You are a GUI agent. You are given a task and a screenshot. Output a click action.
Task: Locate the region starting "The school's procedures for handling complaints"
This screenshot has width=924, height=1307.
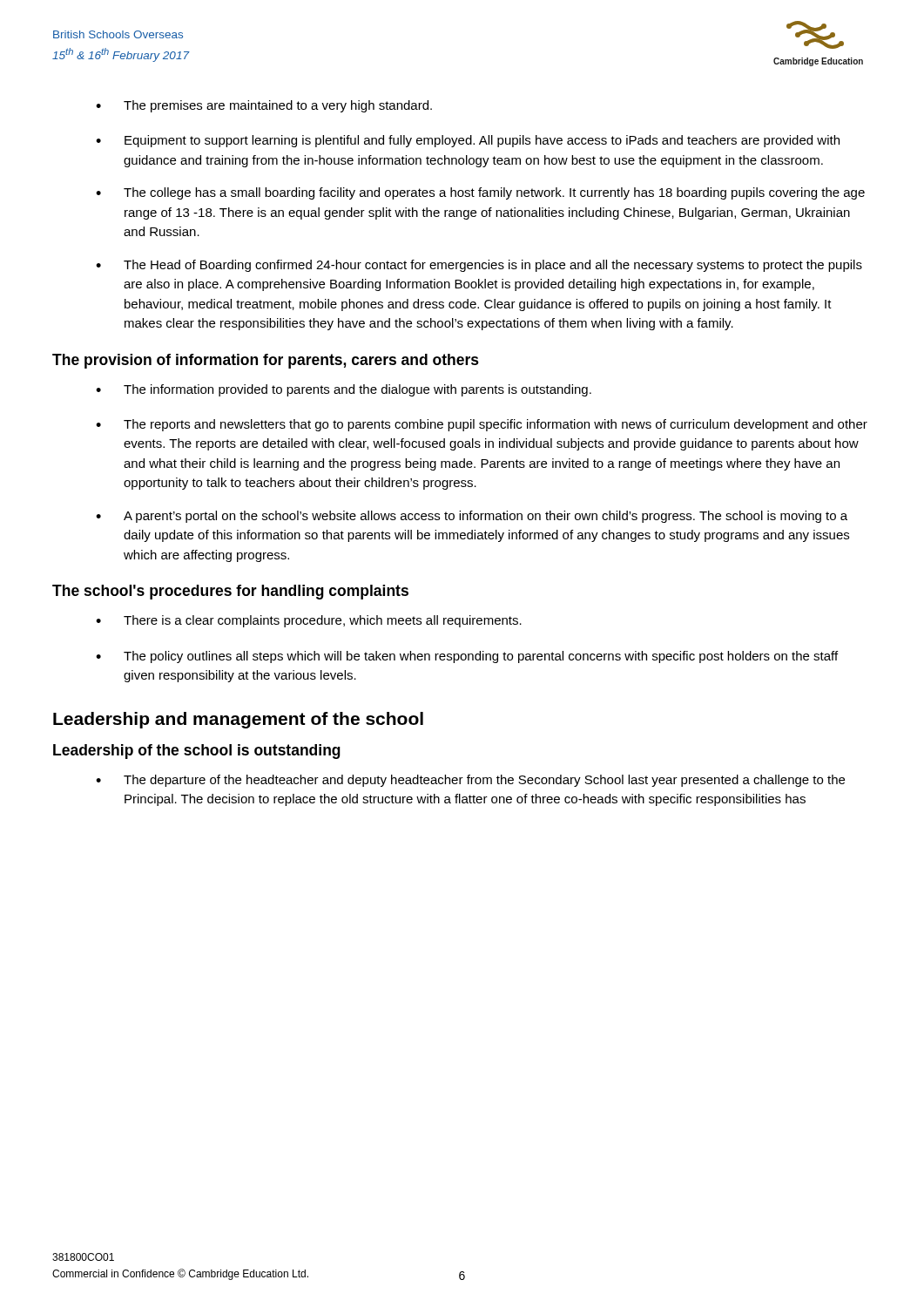pyautogui.click(x=231, y=591)
